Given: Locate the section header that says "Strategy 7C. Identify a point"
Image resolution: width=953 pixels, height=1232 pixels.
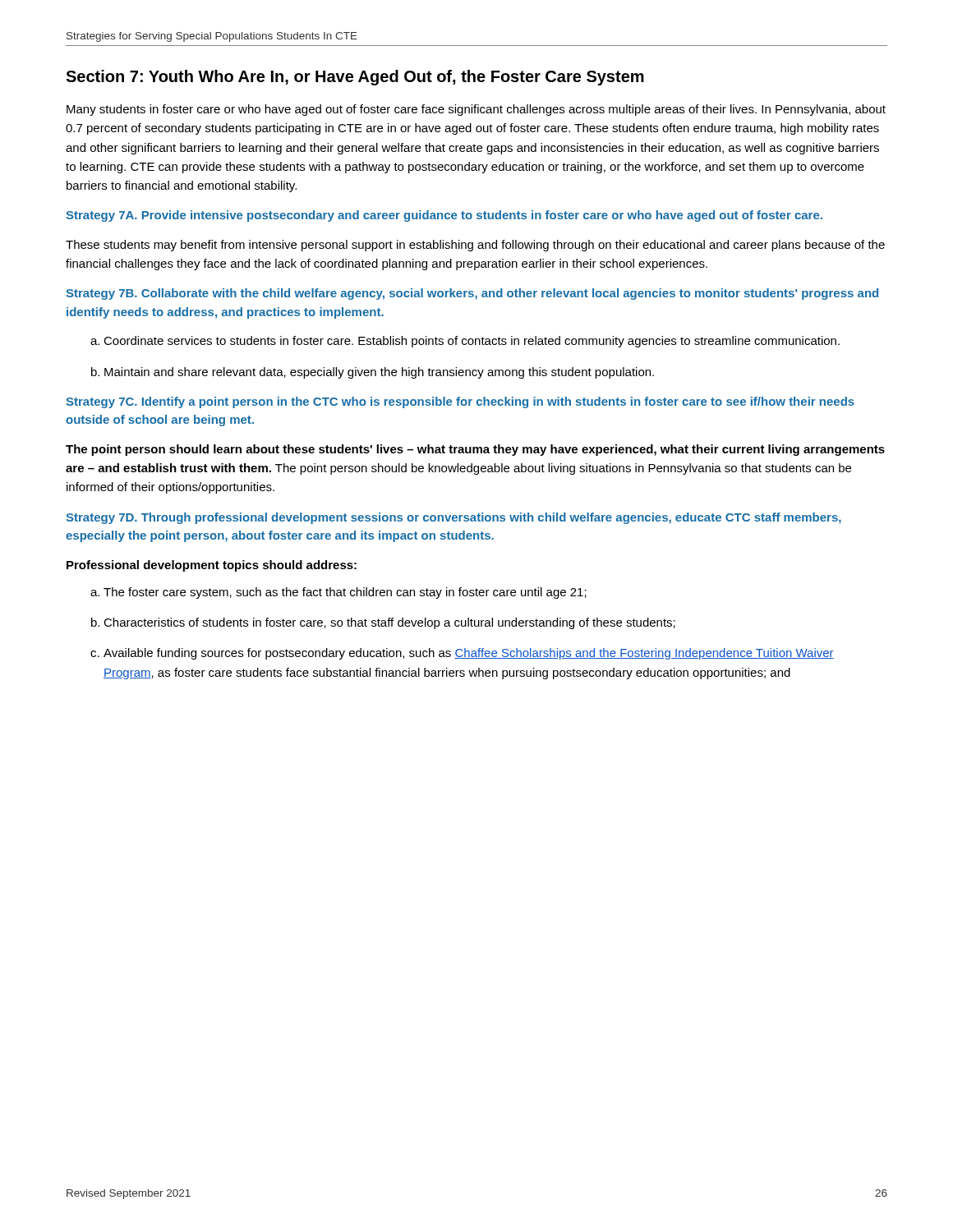Looking at the screenshot, I should pyautogui.click(x=460, y=410).
